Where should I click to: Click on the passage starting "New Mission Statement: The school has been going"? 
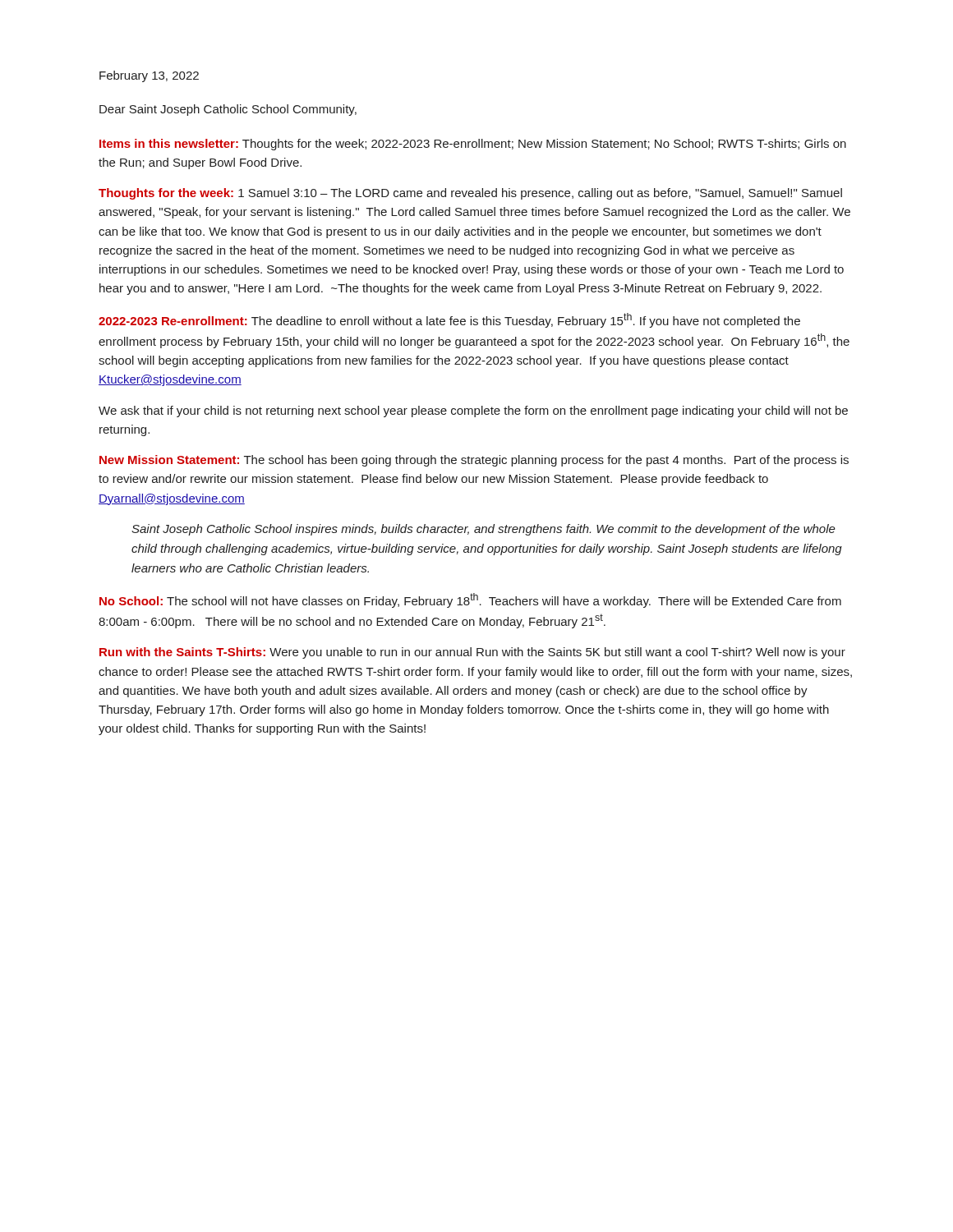tap(474, 479)
